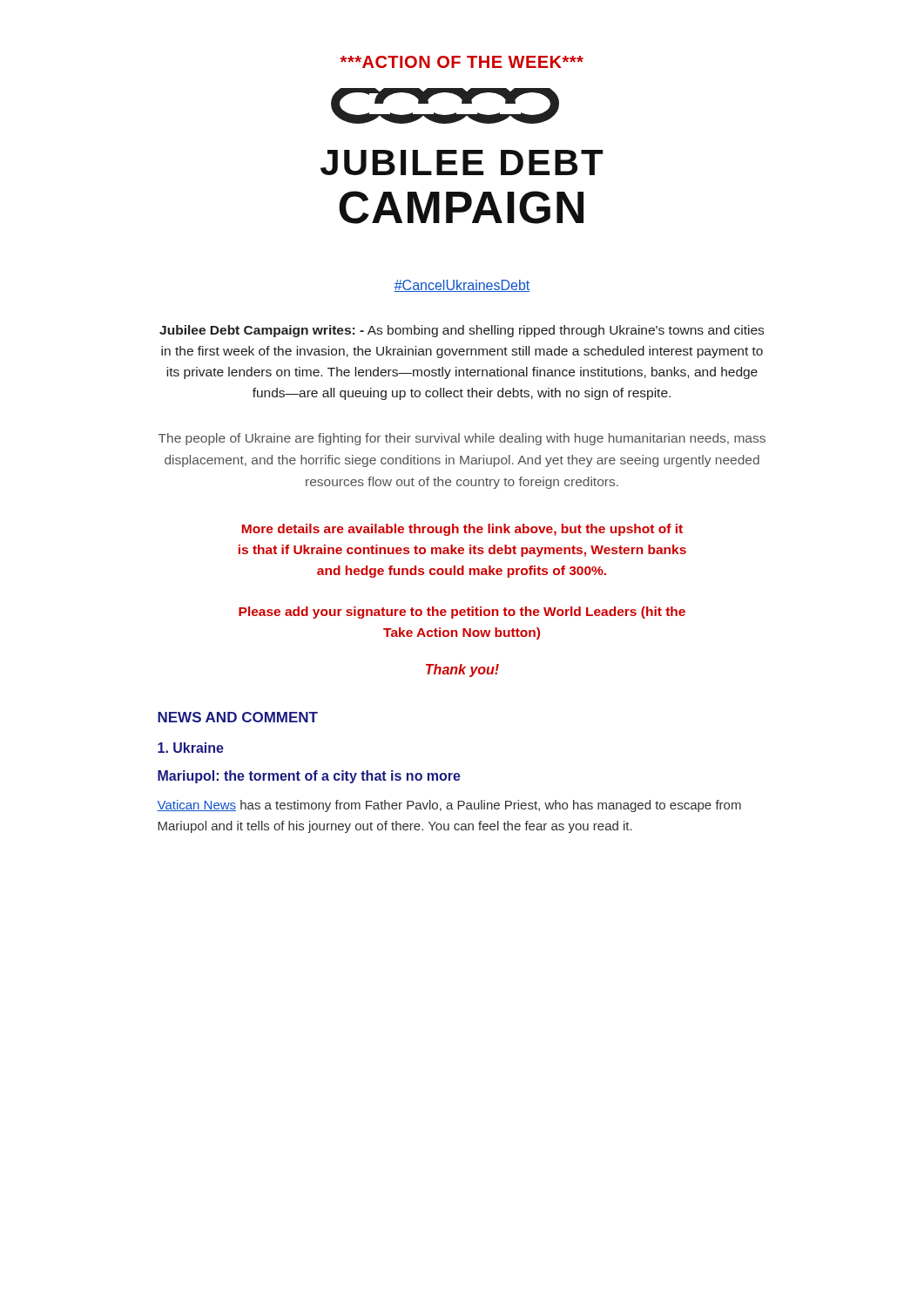Viewport: 924px width, 1307px height.
Task: Find the text block that says "Jubilee Debt Campaign writes:"
Action: pos(462,361)
